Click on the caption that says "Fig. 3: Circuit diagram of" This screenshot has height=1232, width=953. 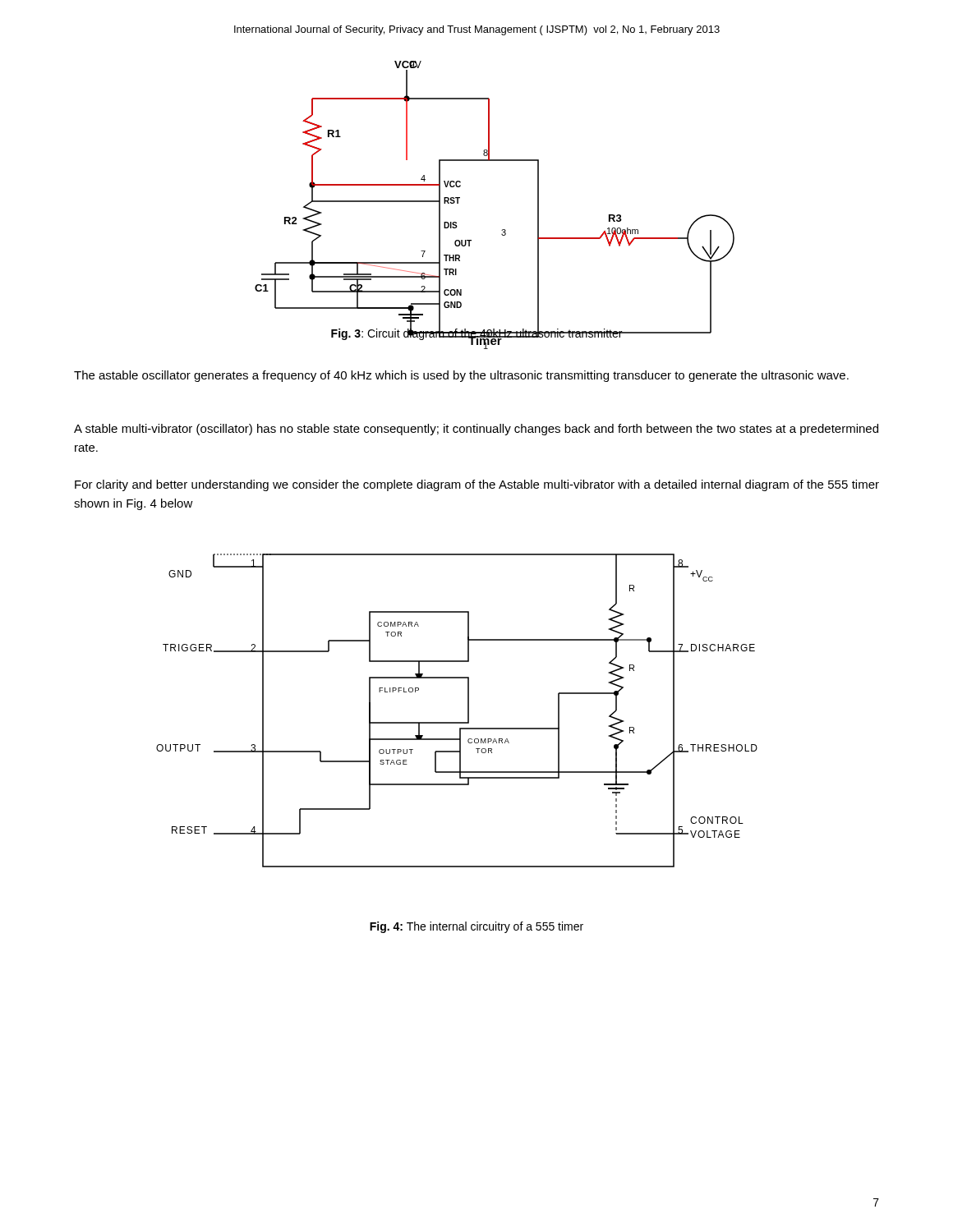(476, 333)
